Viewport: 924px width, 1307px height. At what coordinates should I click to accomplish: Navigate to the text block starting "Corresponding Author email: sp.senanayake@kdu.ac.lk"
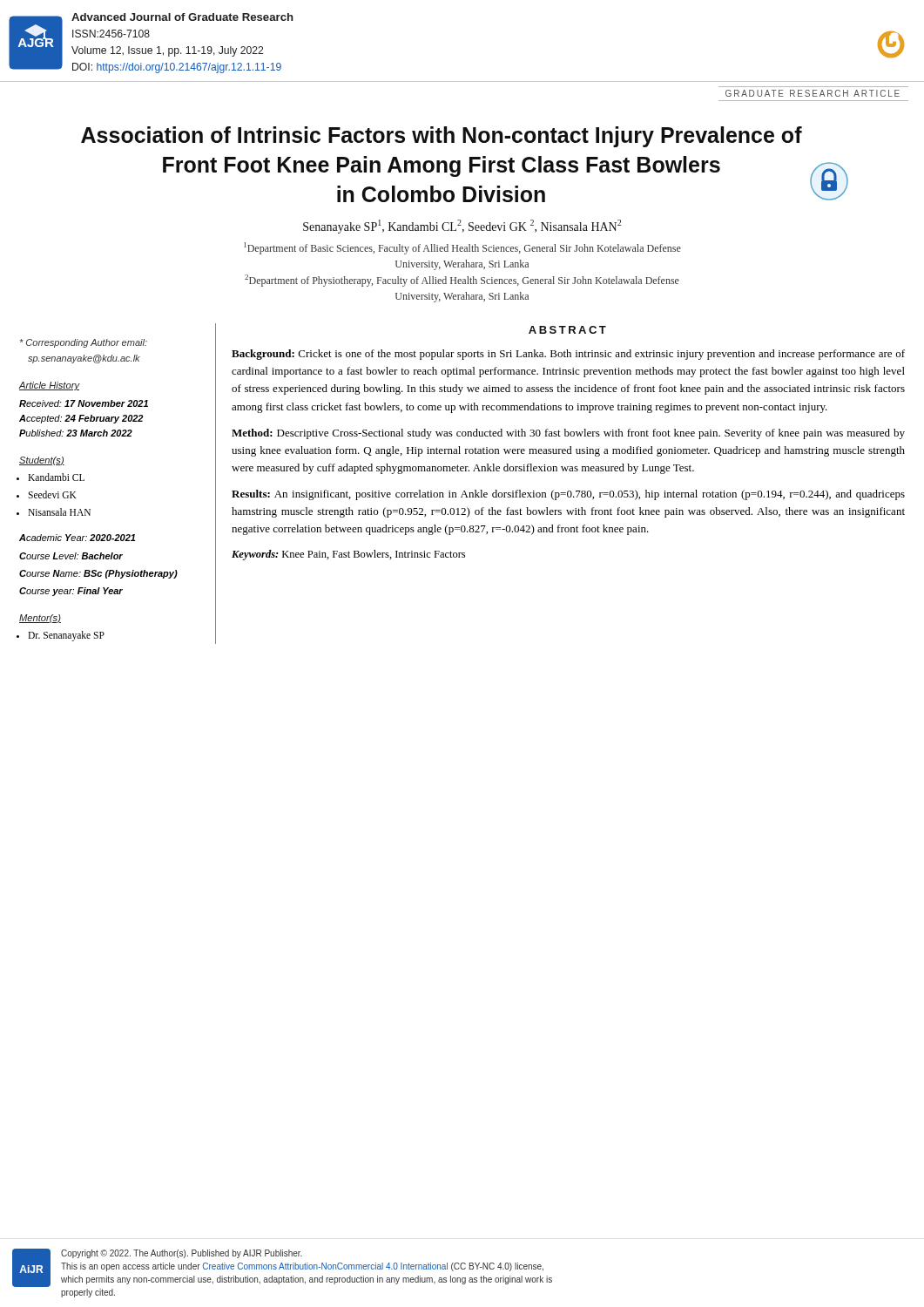[x=112, y=351]
